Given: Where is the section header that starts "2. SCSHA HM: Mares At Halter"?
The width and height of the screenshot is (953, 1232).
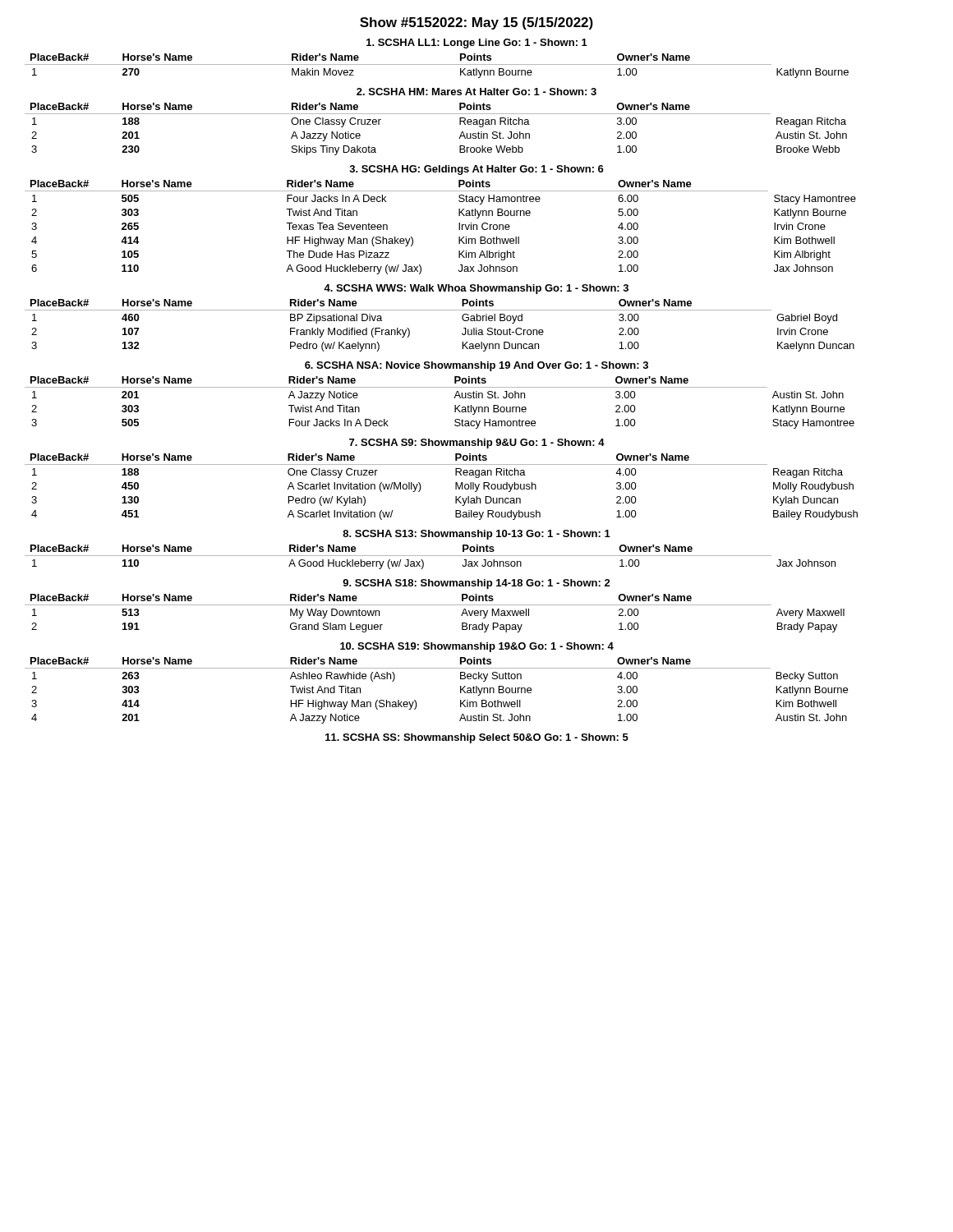Looking at the screenshot, I should click(x=476, y=92).
